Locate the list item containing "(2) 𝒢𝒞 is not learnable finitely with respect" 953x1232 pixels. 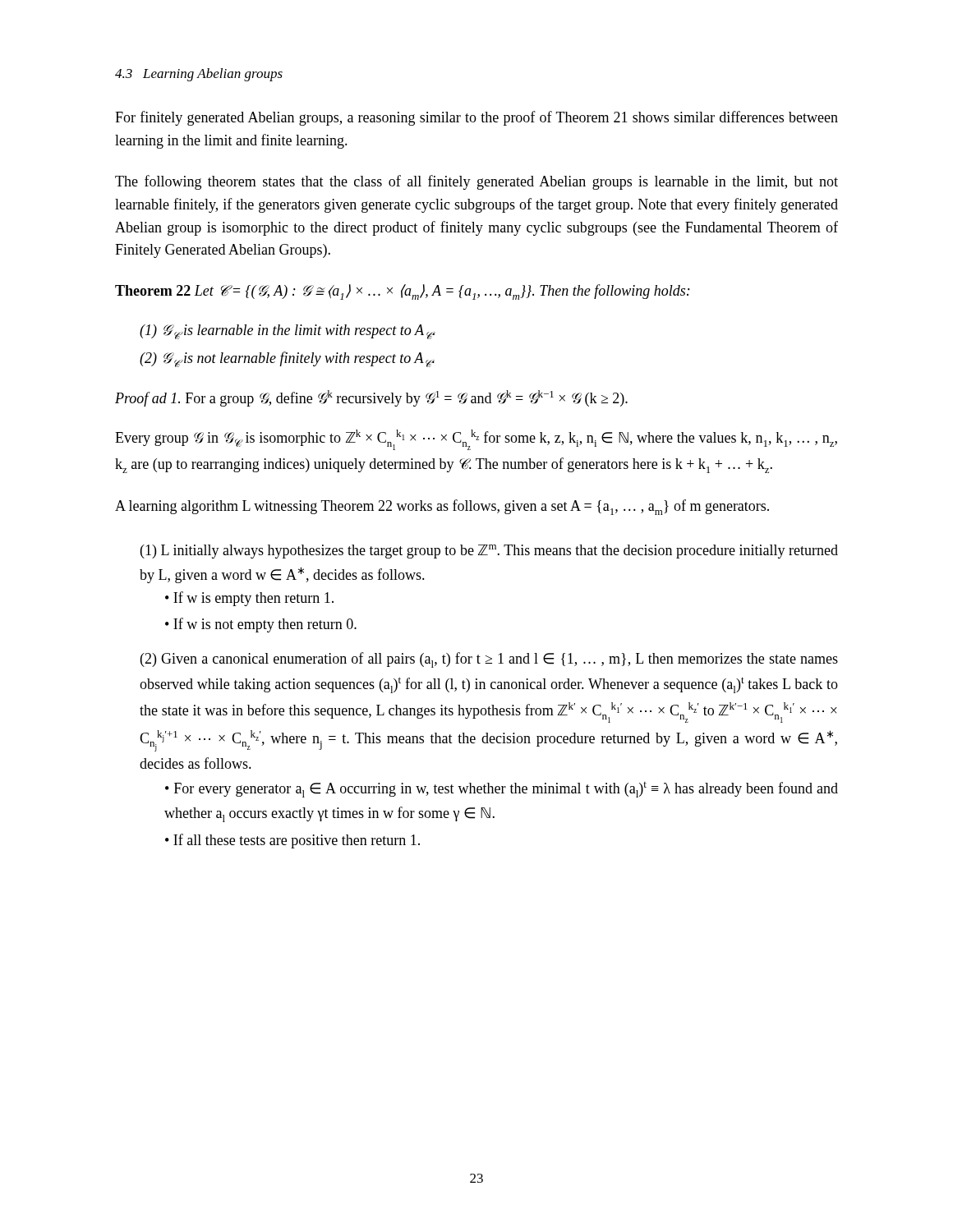pyautogui.click(x=288, y=359)
